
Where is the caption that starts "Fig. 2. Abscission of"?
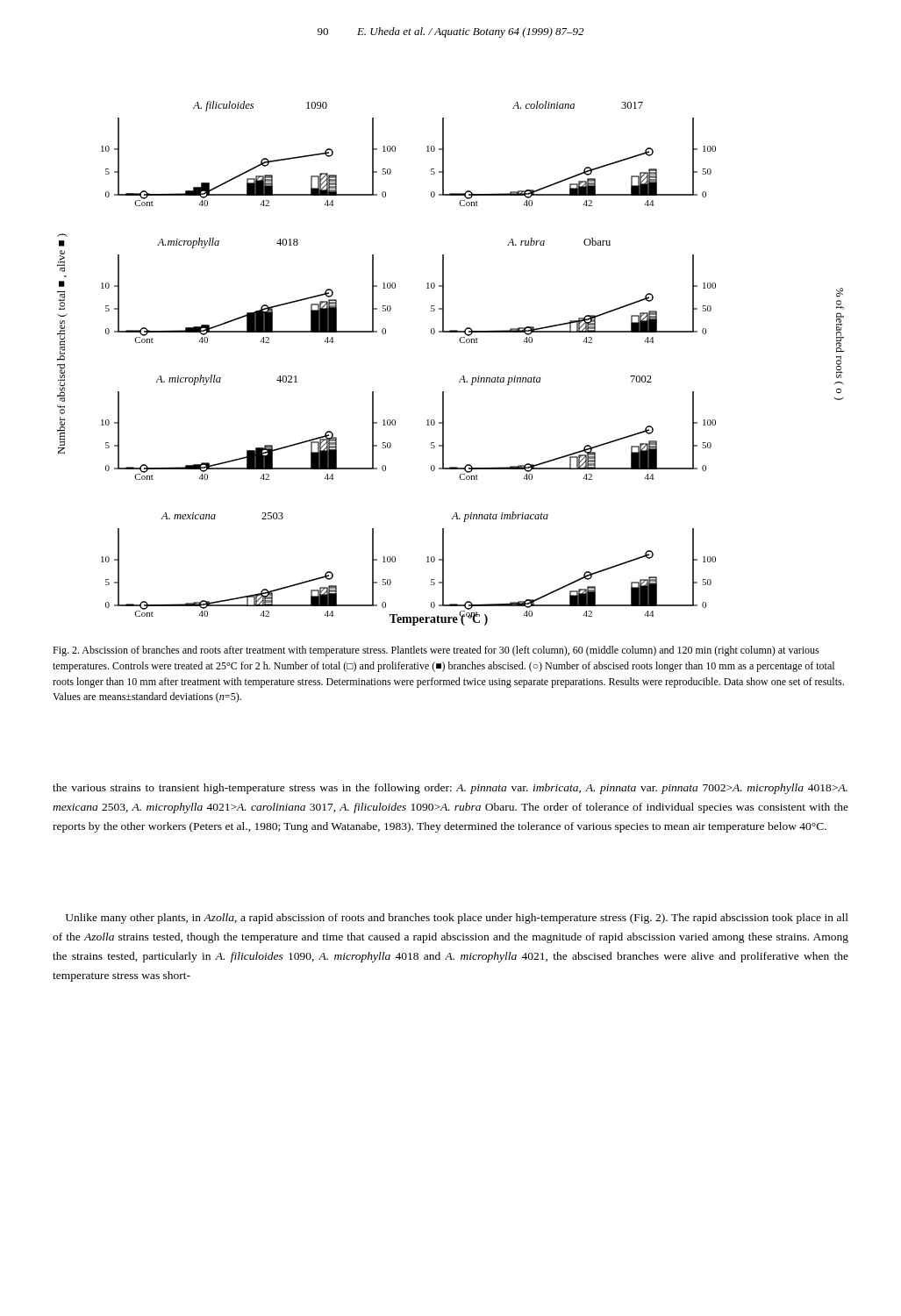[x=449, y=673]
